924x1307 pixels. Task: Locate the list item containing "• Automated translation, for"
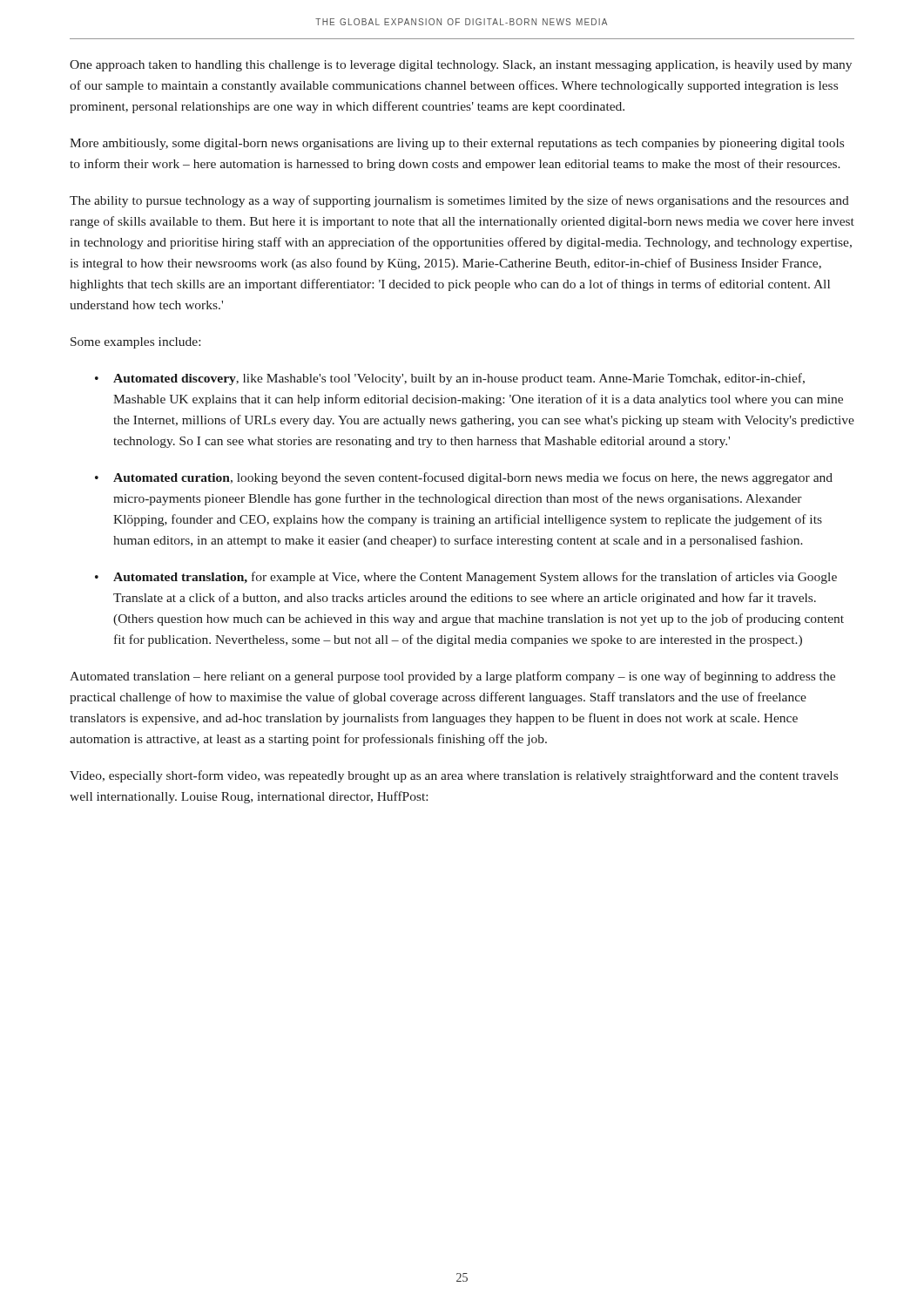(x=474, y=608)
